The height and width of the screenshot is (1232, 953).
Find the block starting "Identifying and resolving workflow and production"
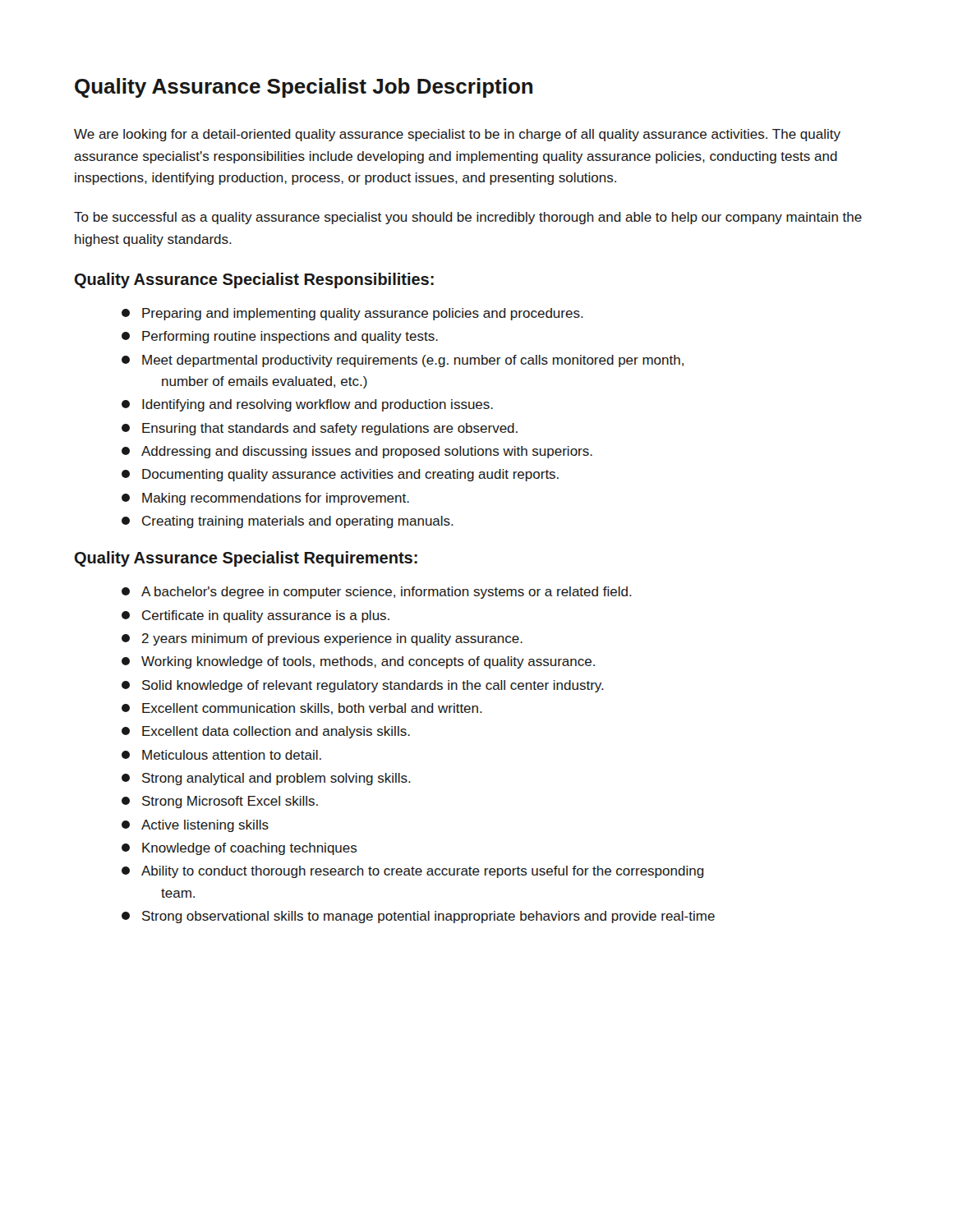[x=500, y=405]
